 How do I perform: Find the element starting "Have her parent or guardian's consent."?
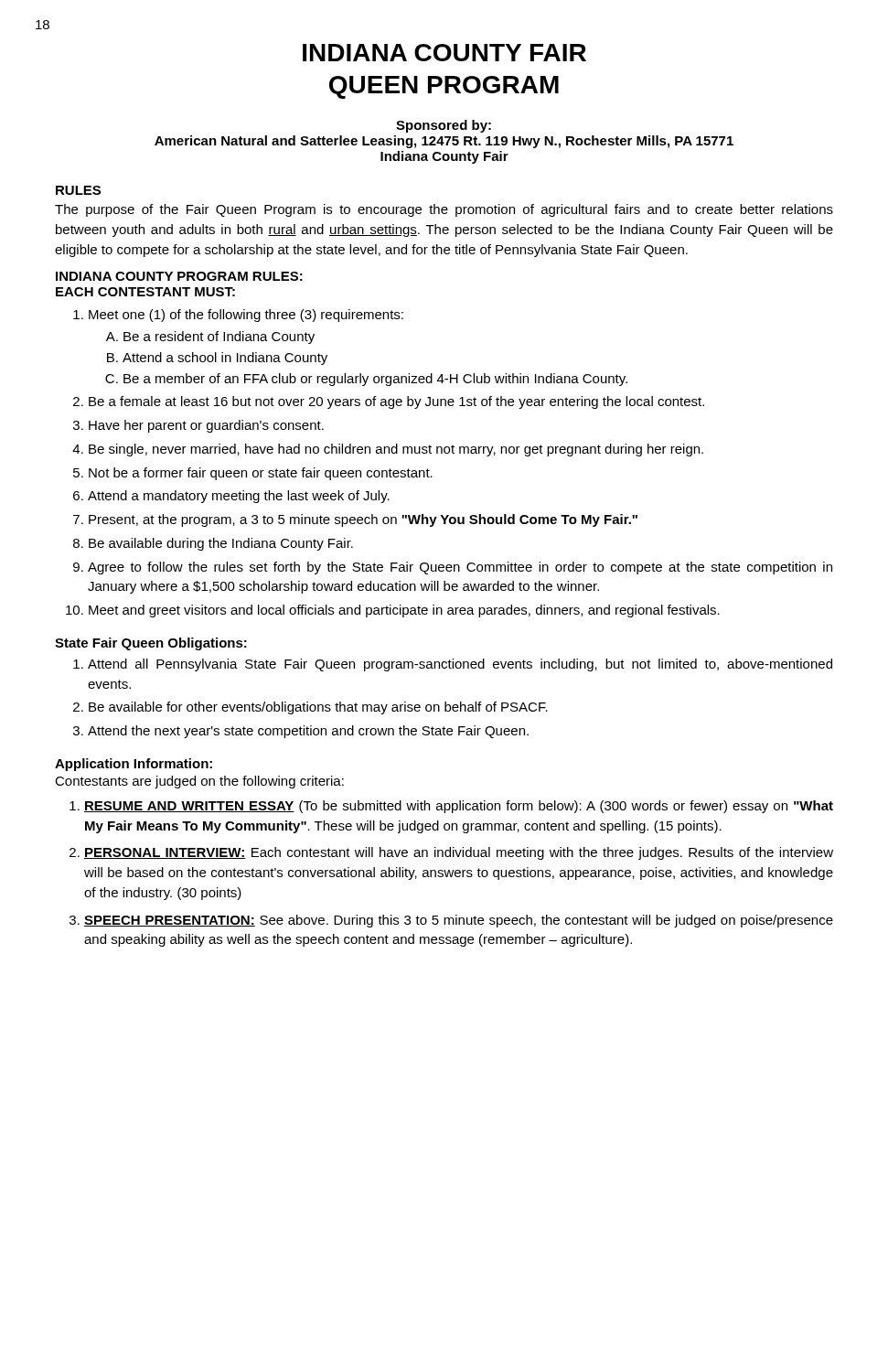206,426
